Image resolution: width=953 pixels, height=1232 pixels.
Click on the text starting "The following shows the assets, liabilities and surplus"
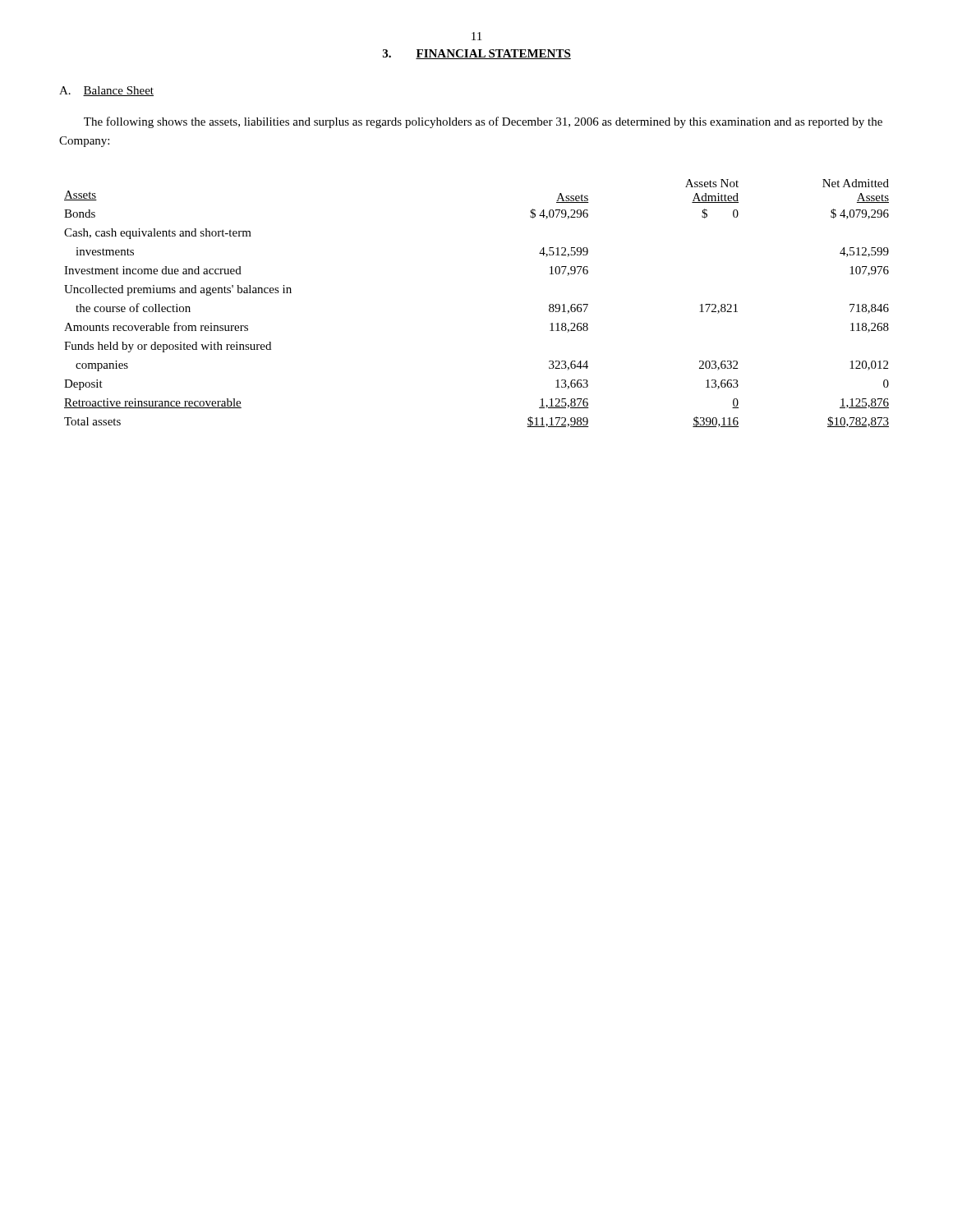coord(471,131)
